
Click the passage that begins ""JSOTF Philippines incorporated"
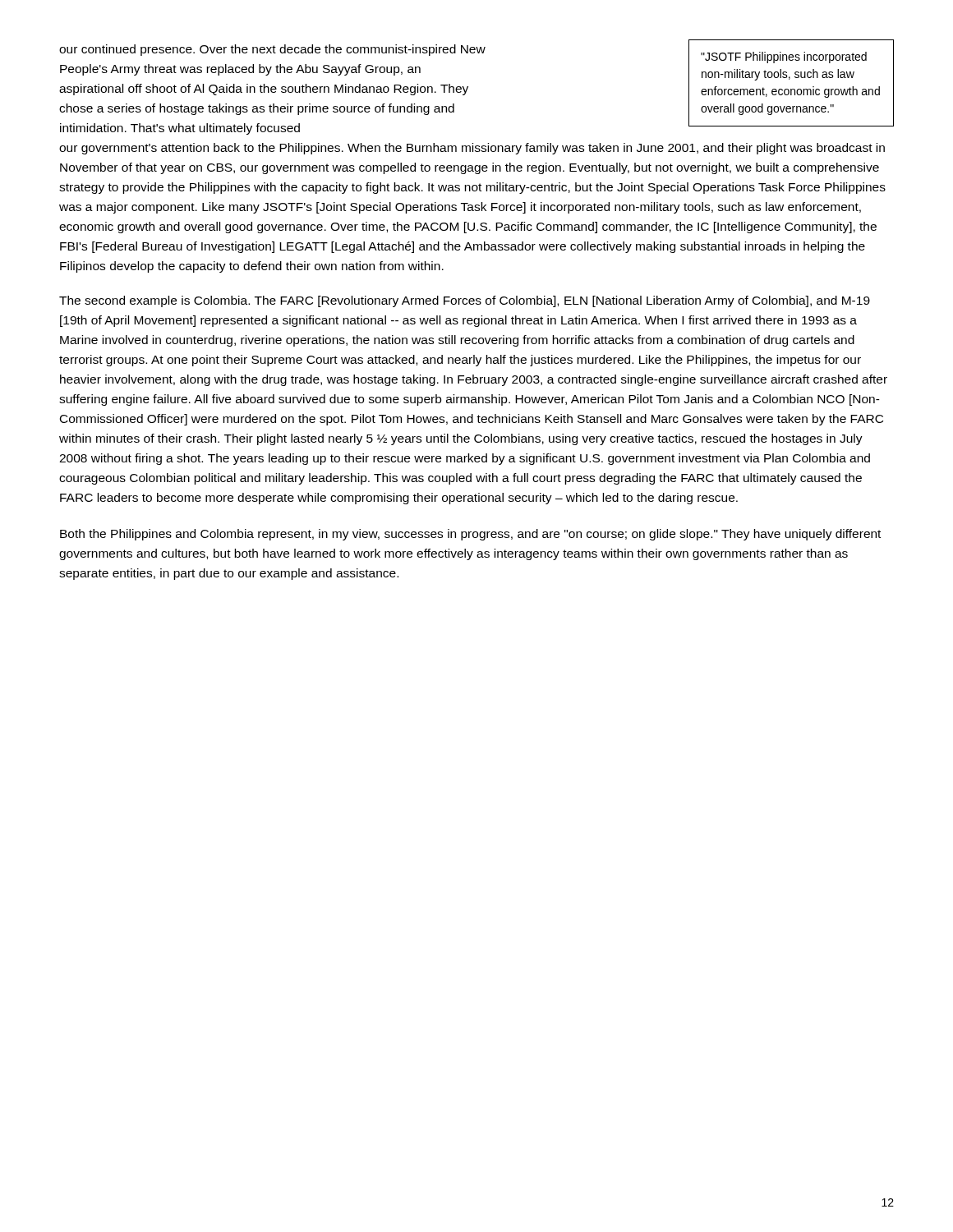791,83
